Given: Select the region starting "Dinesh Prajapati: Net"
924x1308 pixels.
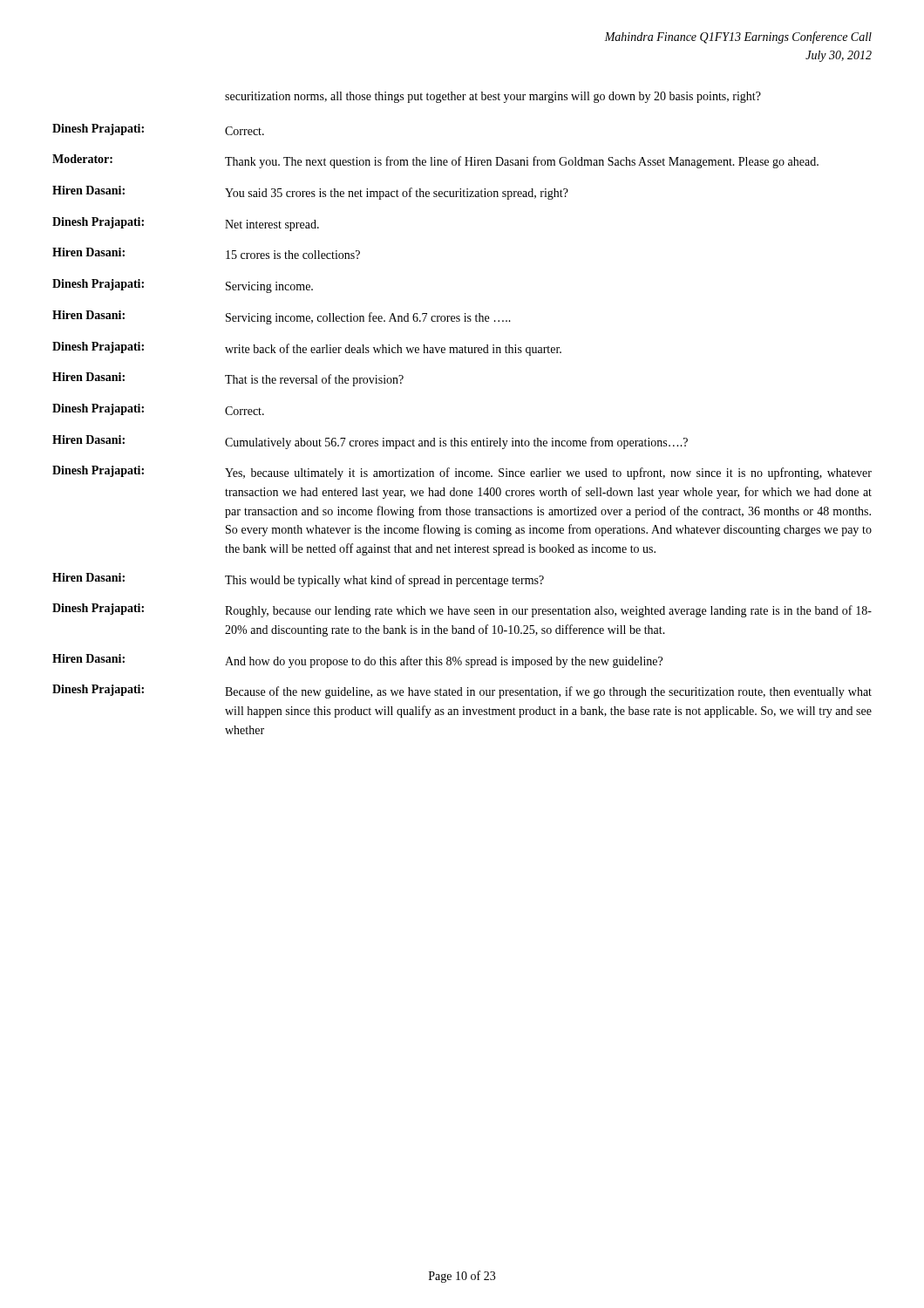Looking at the screenshot, I should click(99, 225).
